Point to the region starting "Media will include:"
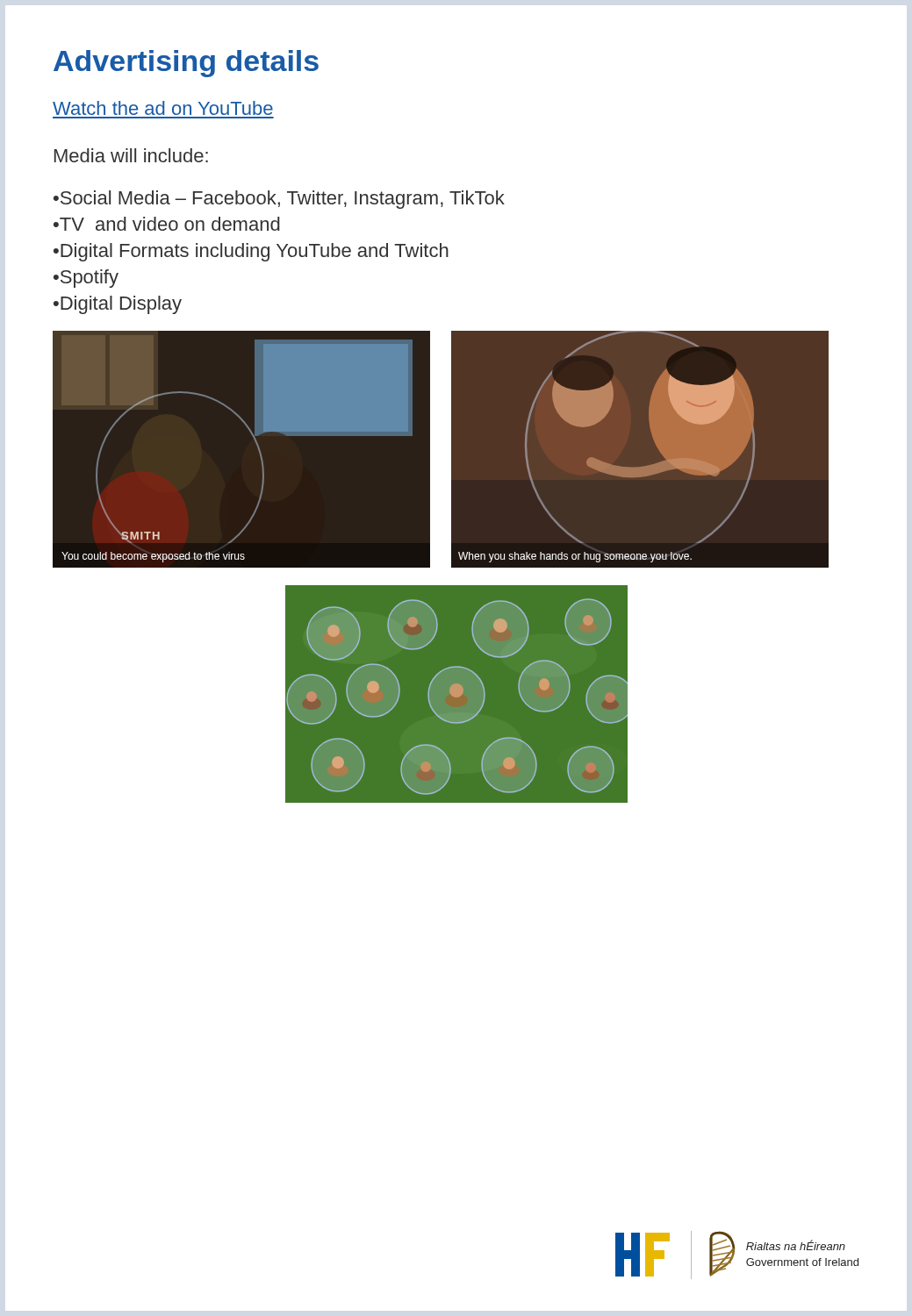This screenshot has height=1316, width=912. 131,156
